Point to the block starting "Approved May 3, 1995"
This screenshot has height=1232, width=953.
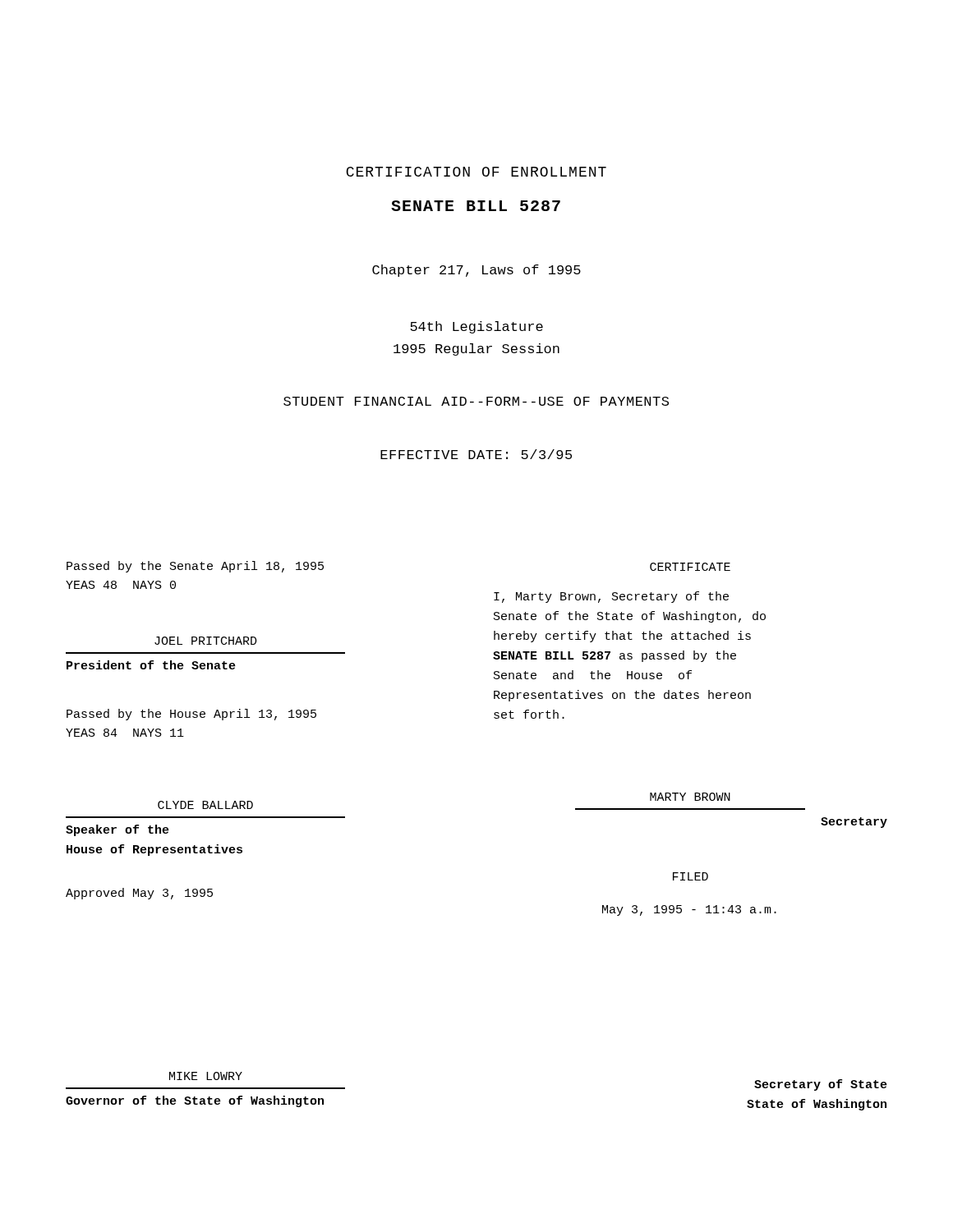tap(140, 894)
